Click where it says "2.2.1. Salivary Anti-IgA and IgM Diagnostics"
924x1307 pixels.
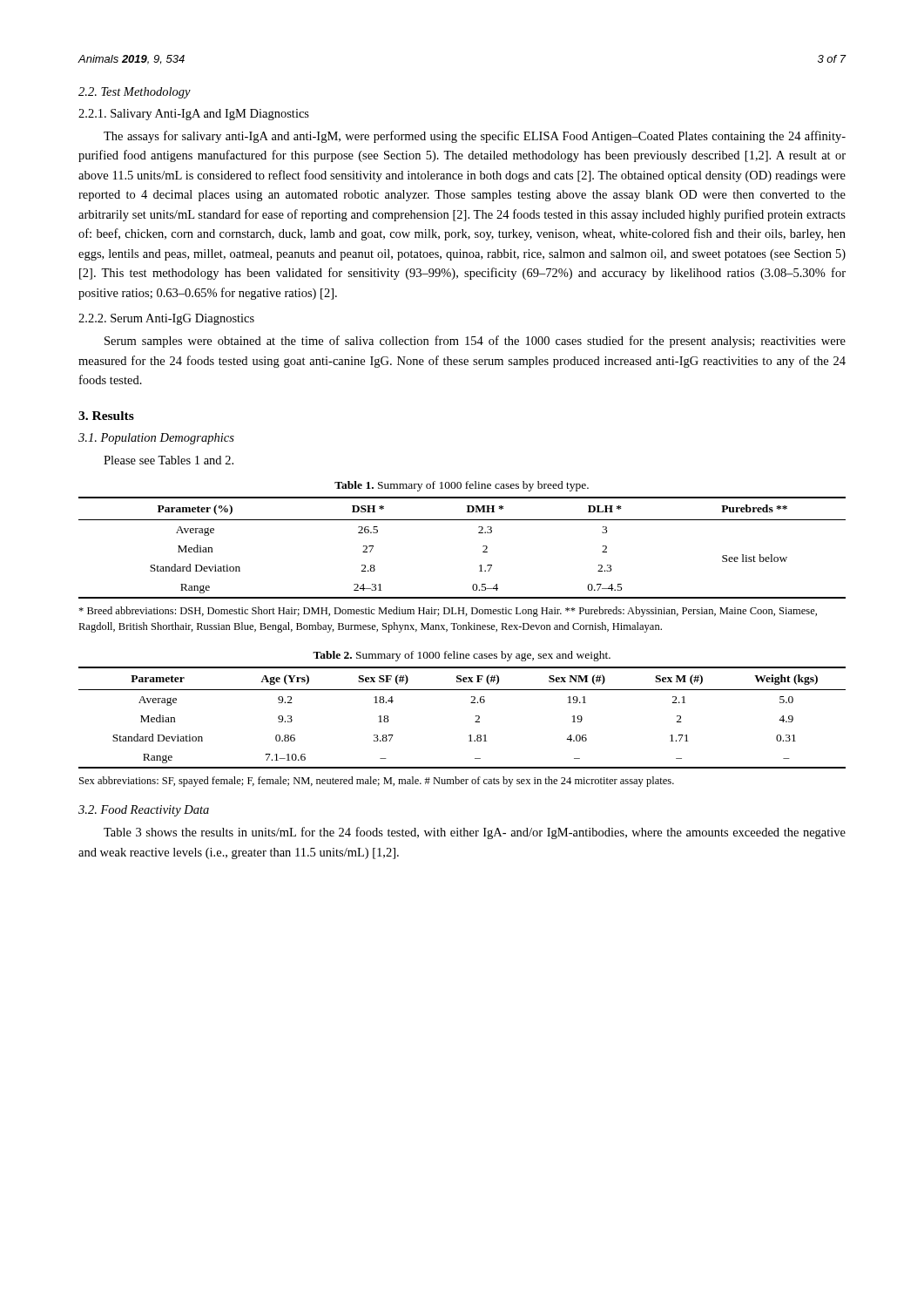pos(194,113)
